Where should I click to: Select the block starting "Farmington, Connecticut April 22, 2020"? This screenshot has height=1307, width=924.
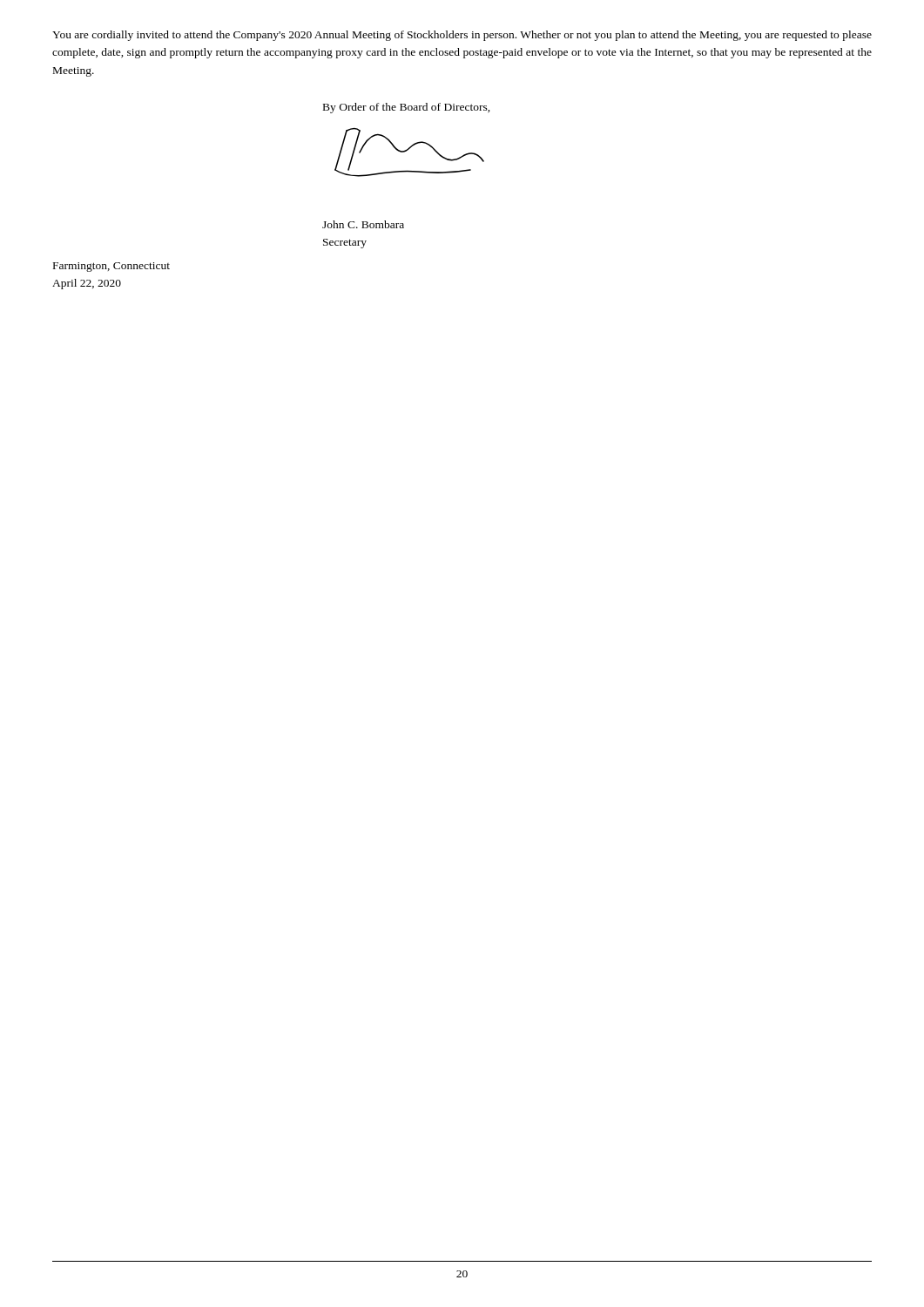111,274
